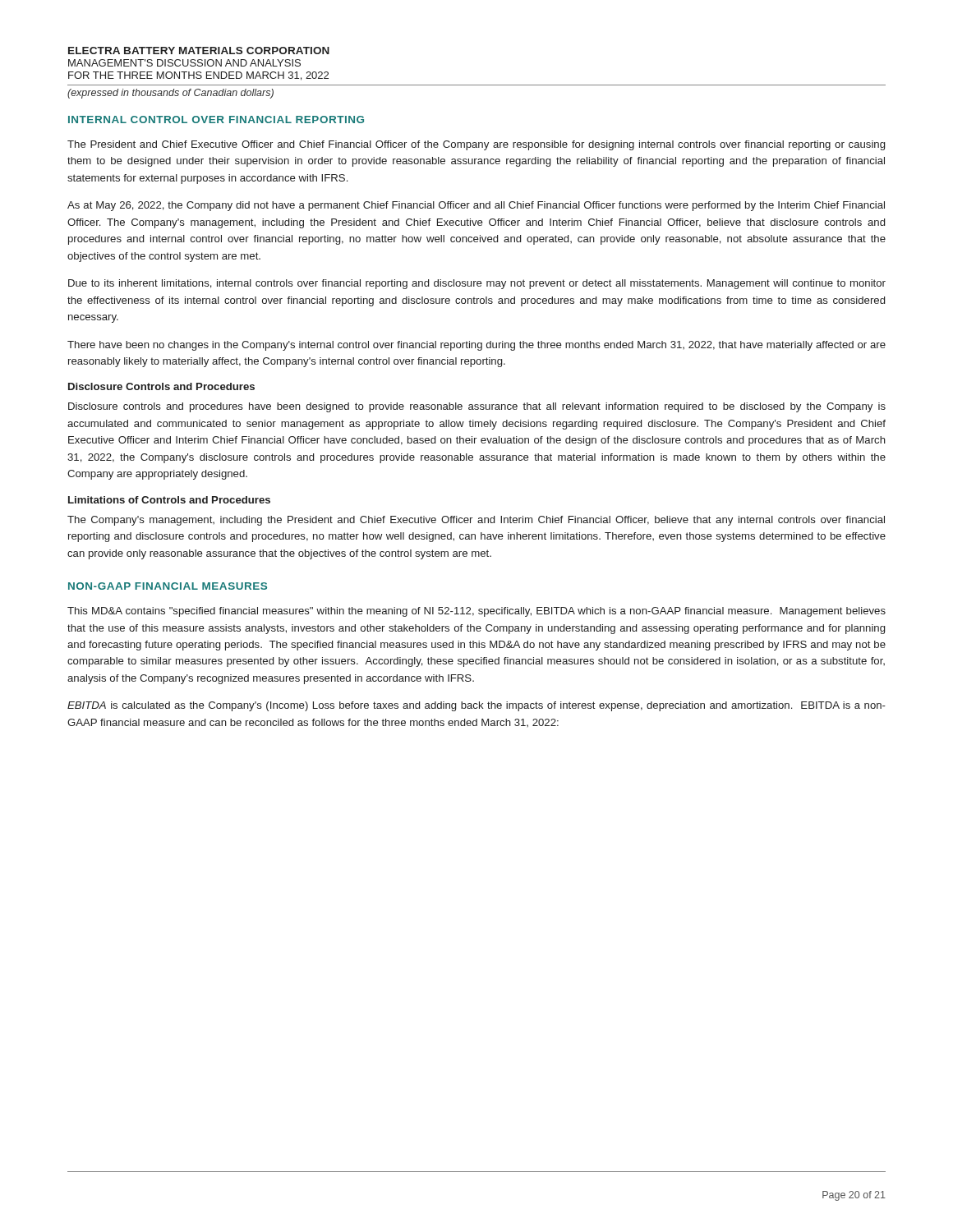
Task: Locate the section header with the text "INTERNAL CONTROL OVER FINANCIAL"
Action: 216,120
